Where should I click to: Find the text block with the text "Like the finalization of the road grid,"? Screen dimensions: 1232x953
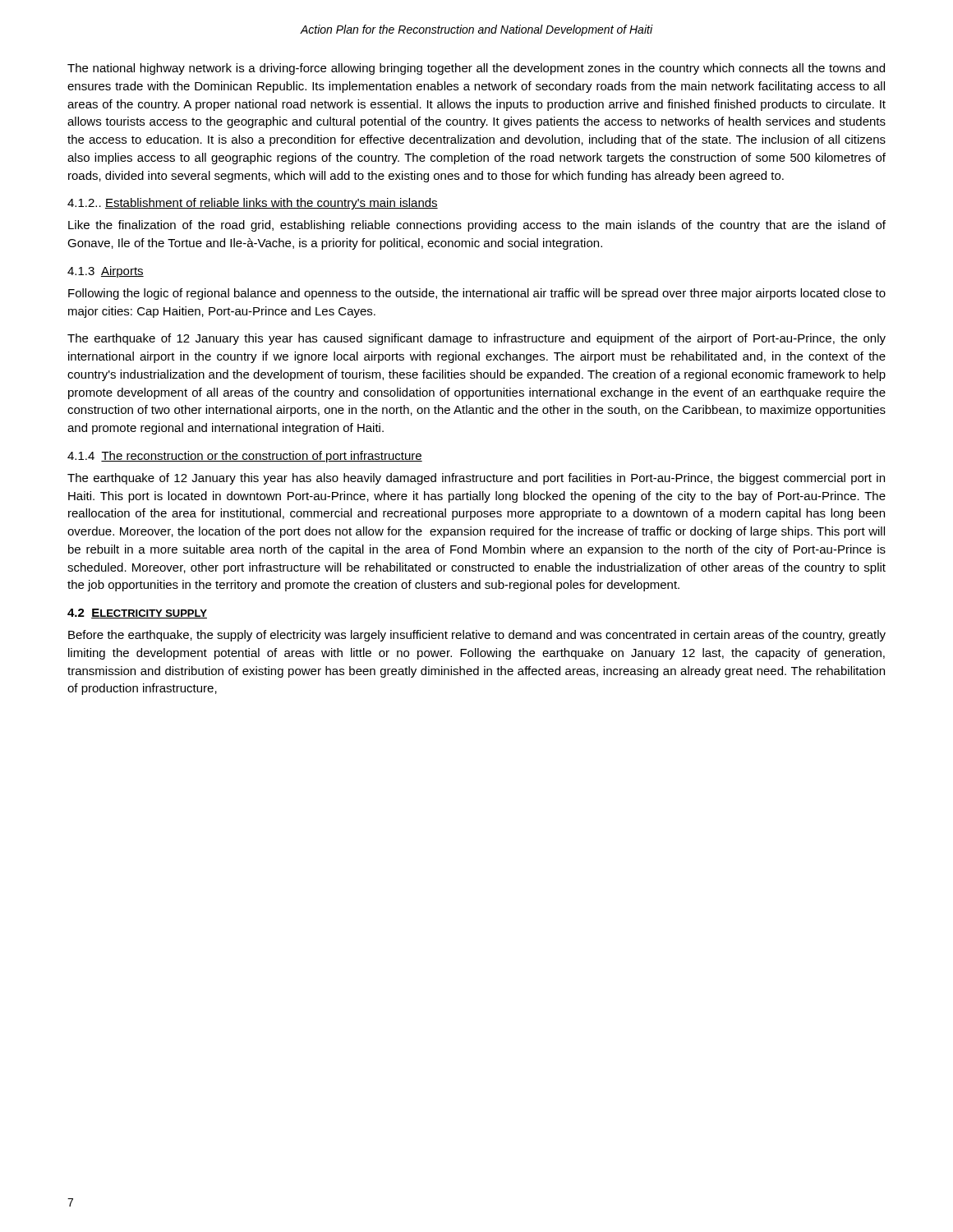click(476, 234)
